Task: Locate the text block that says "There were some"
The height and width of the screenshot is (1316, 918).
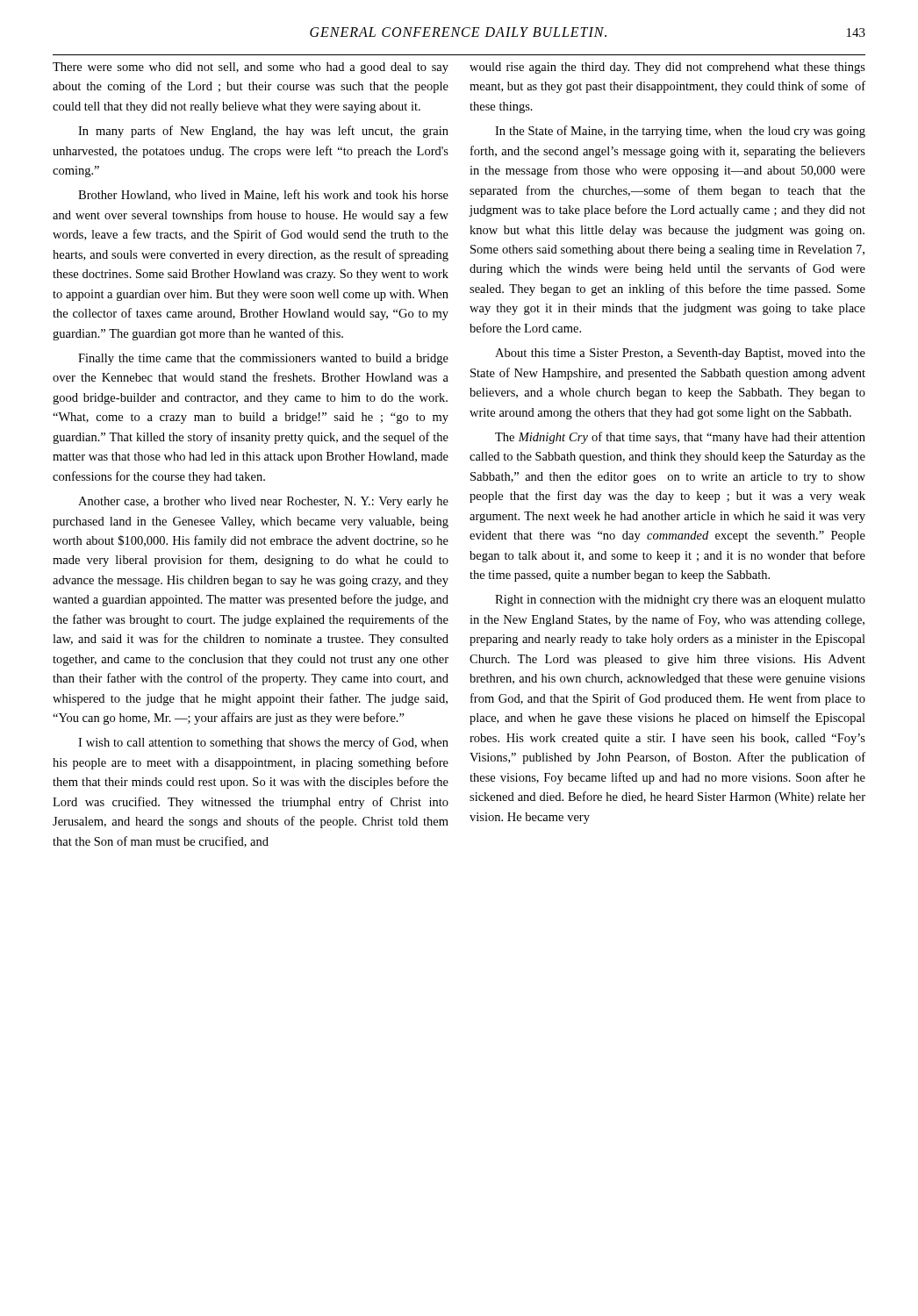Action: [x=251, y=454]
